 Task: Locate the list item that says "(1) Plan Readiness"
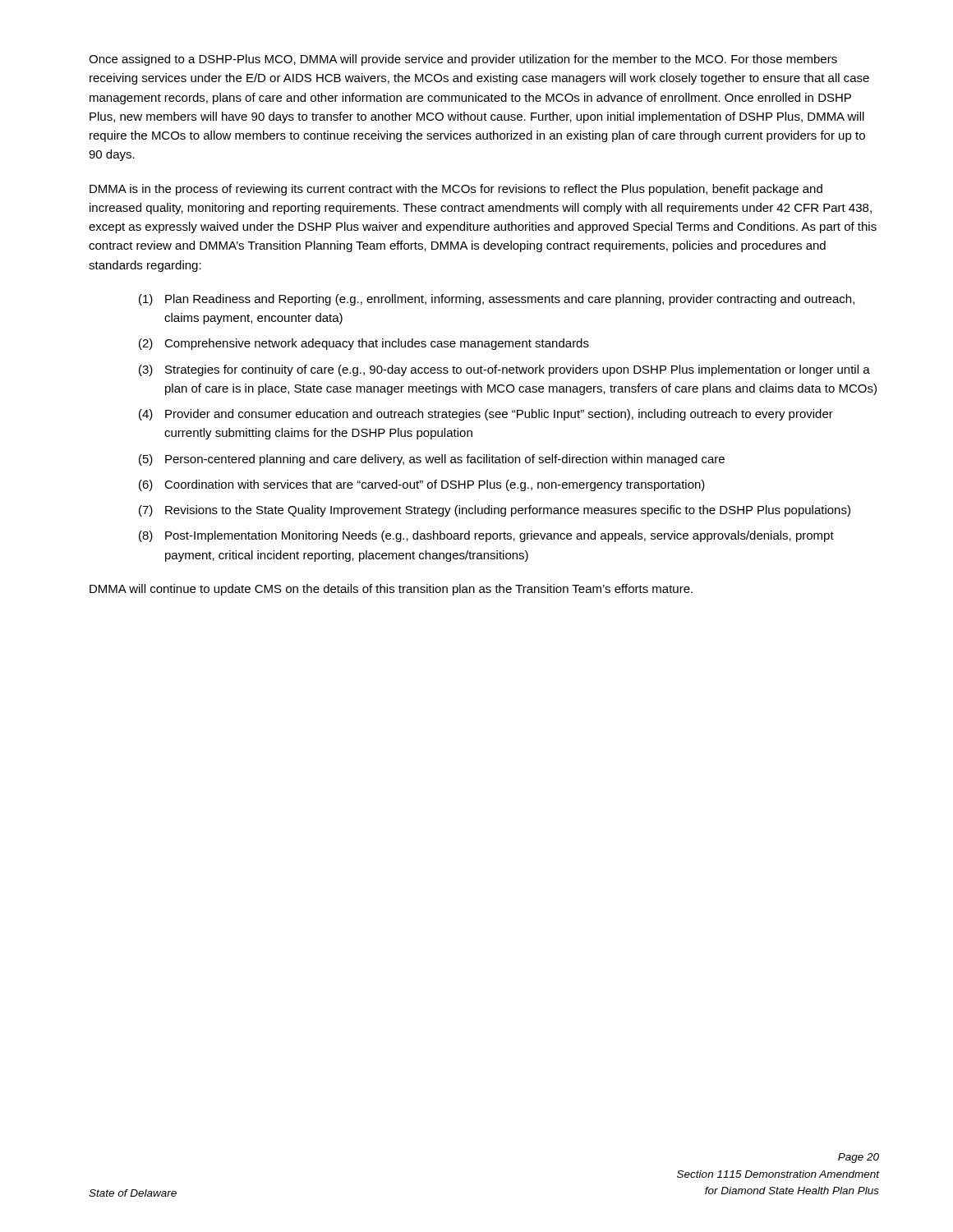(x=509, y=308)
